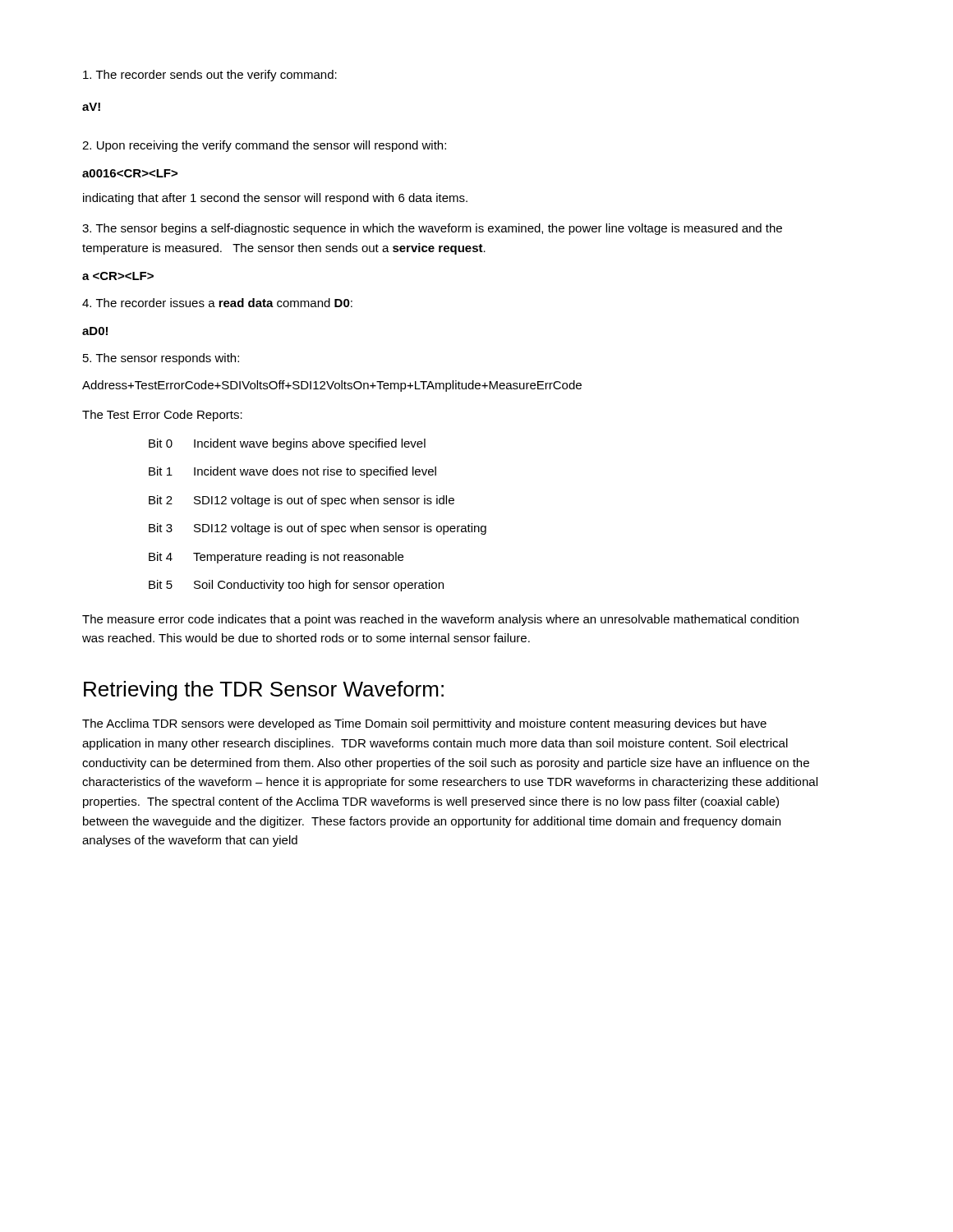
Task: Select the region starting "Bit 2SDI12 voltage is out of"
Action: pyautogui.click(x=301, y=500)
